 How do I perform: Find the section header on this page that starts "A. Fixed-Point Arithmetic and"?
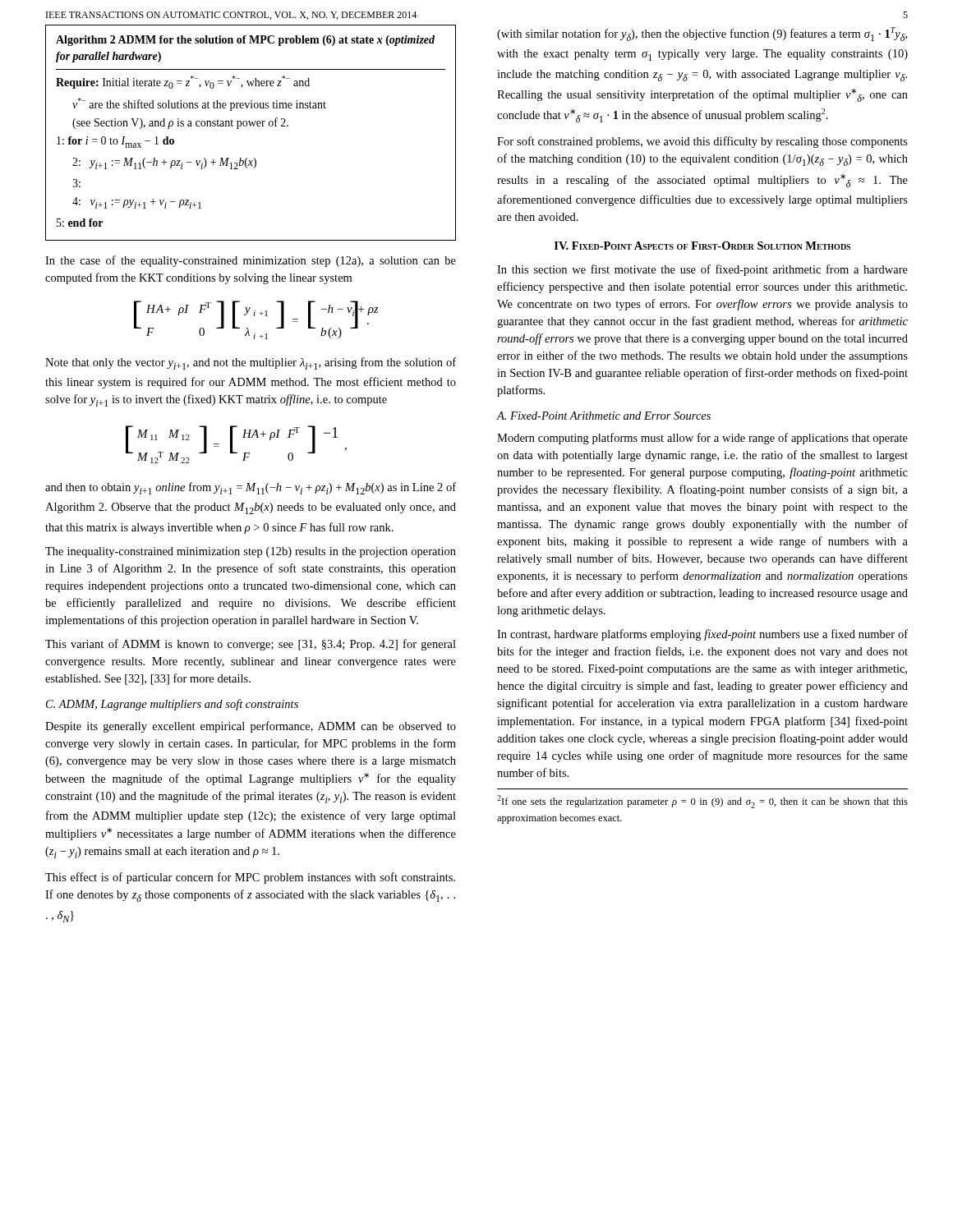point(604,416)
